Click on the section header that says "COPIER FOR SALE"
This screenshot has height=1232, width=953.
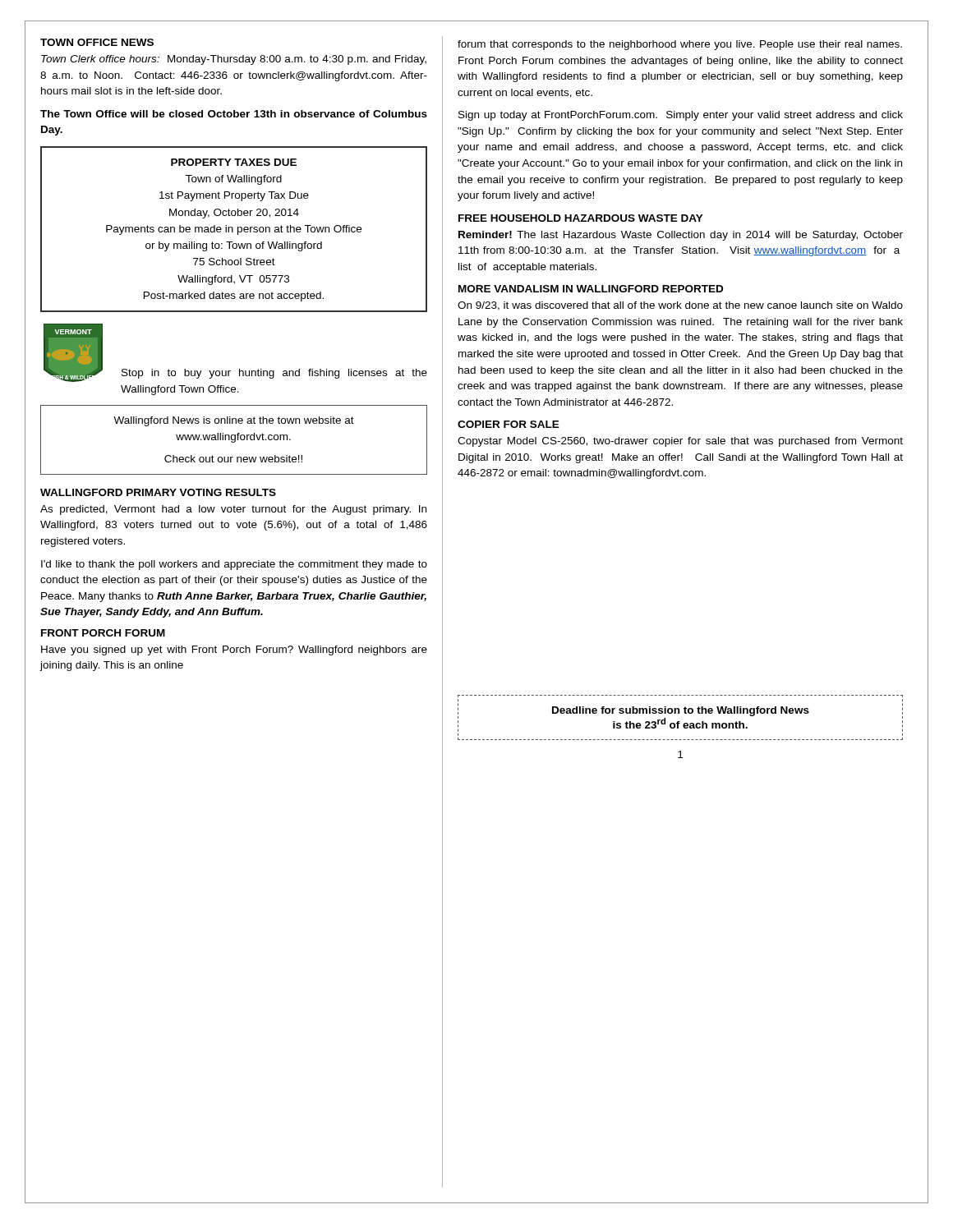508,424
